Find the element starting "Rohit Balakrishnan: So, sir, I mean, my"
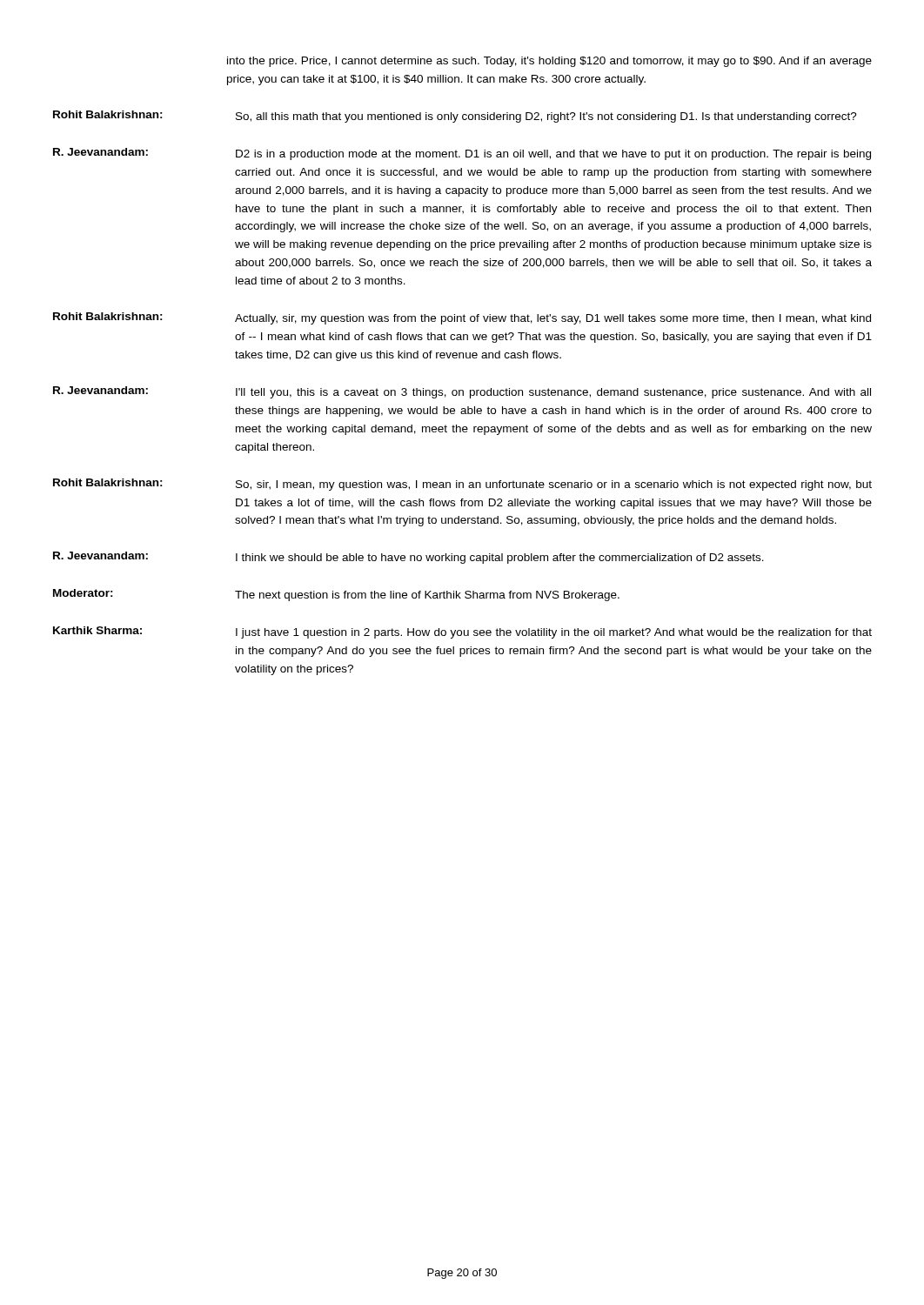The image size is (924, 1305). 462,503
